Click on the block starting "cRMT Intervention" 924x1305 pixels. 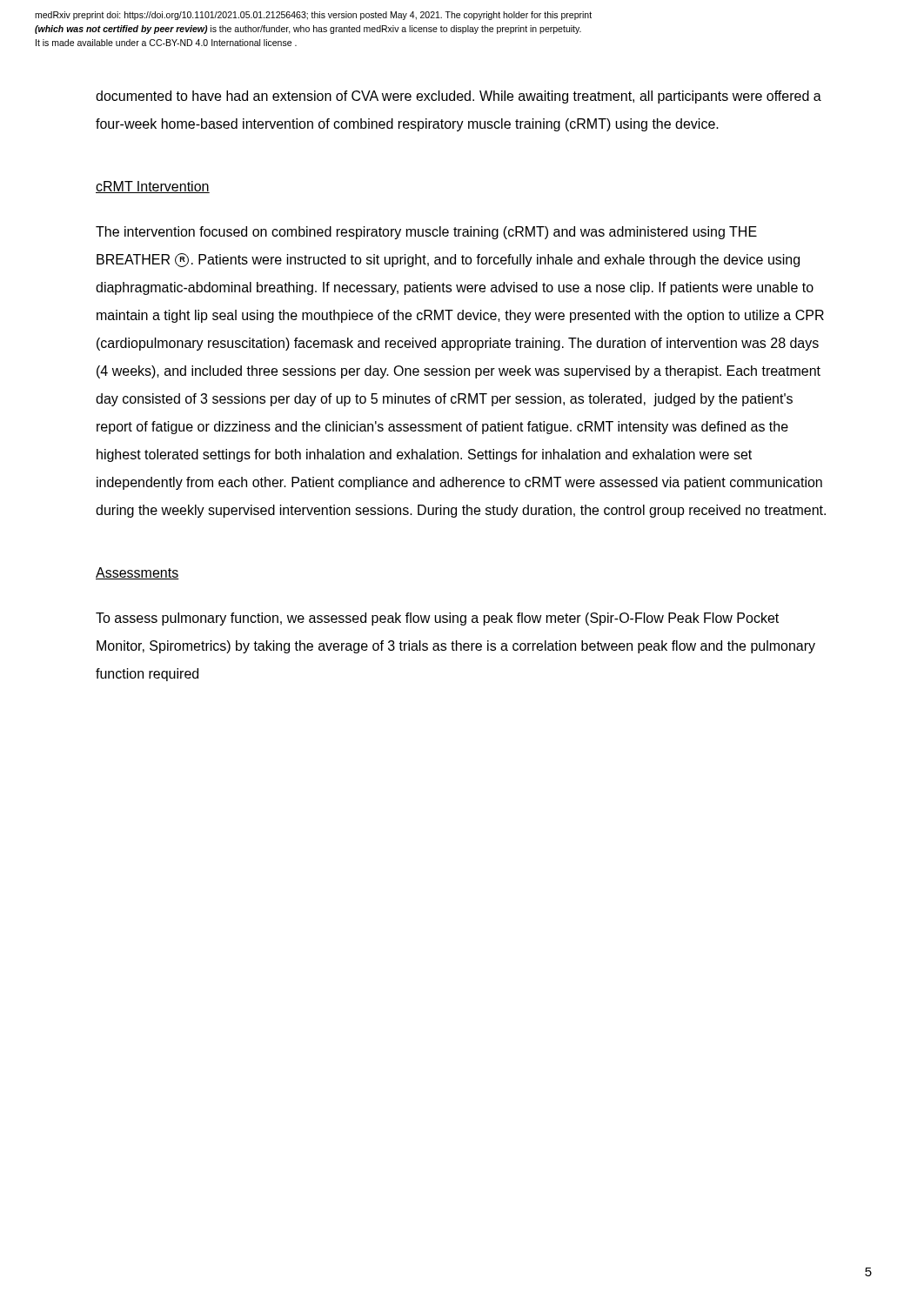click(x=152, y=187)
